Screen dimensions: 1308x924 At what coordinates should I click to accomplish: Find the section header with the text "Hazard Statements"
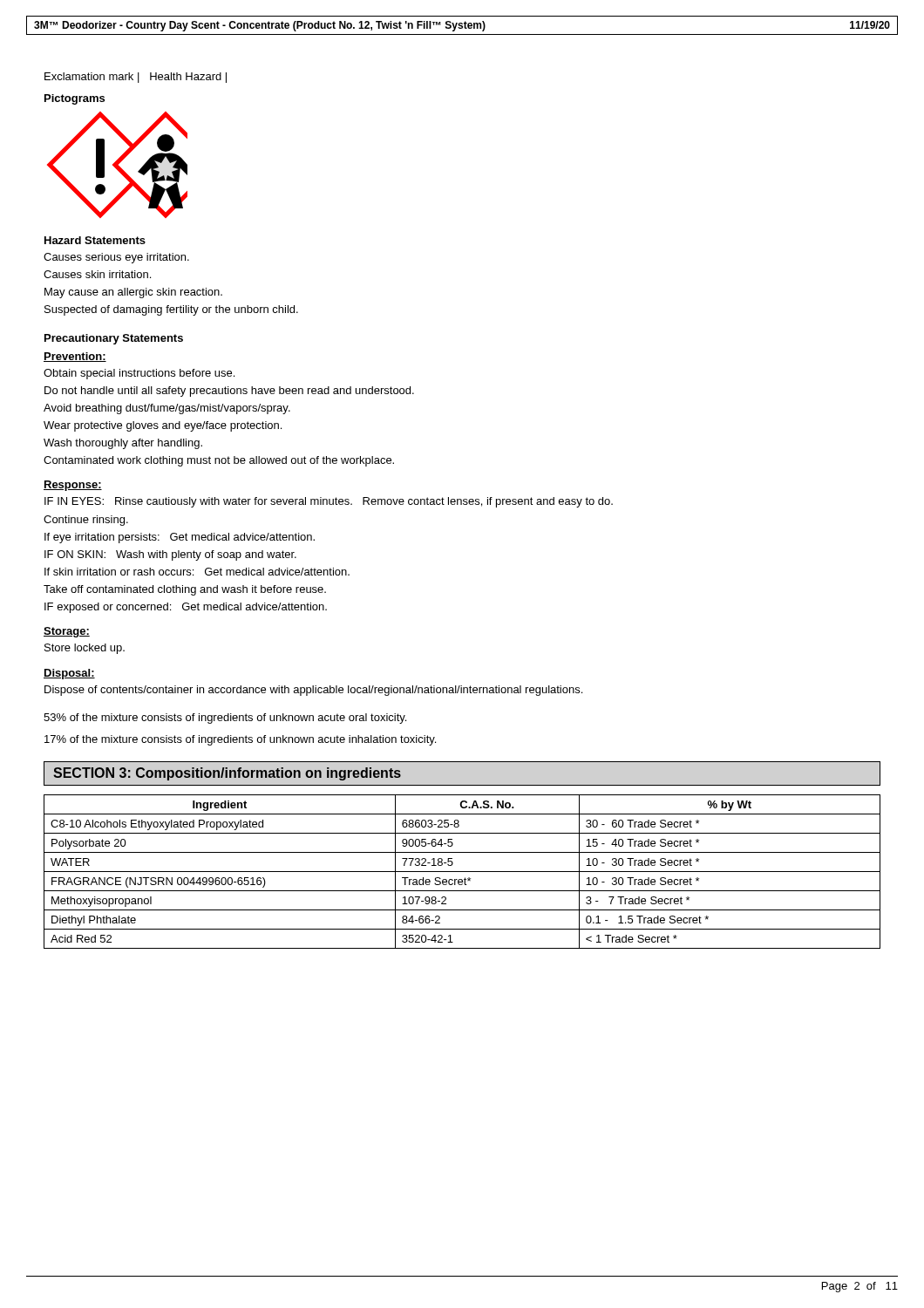95,240
